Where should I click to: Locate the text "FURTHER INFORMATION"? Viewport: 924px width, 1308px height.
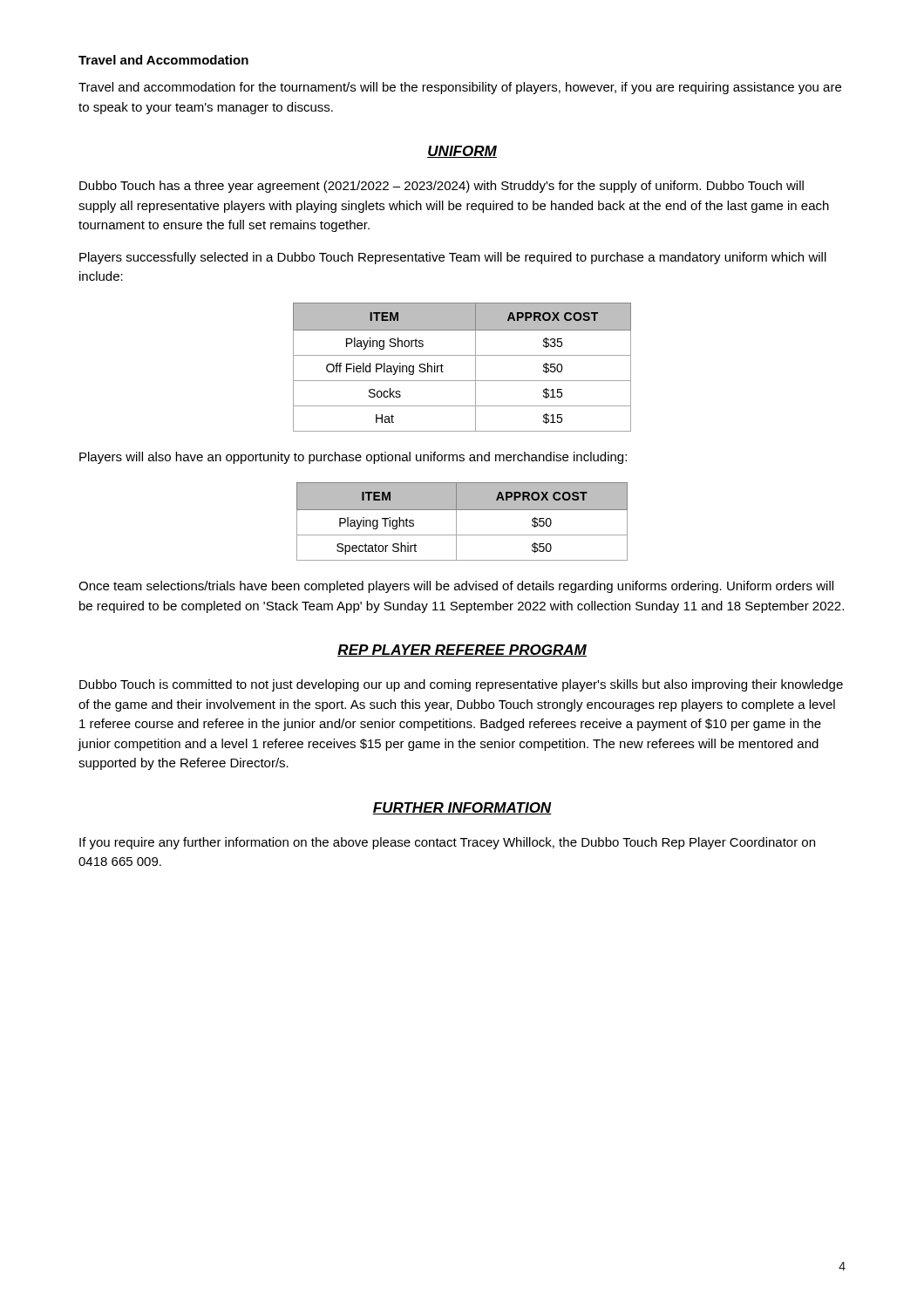[x=462, y=807]
